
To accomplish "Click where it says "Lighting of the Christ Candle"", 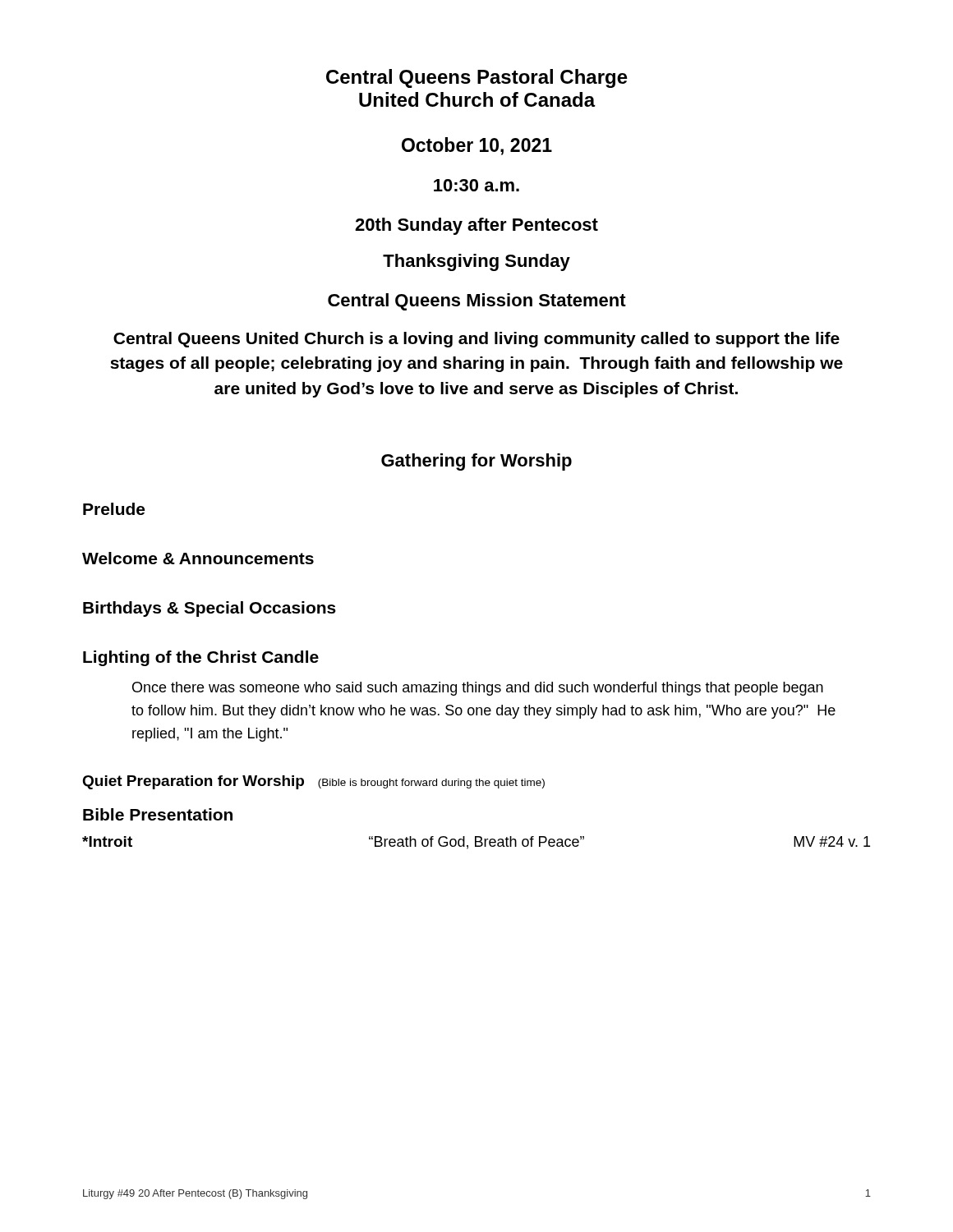I will (x=201, y=657).
